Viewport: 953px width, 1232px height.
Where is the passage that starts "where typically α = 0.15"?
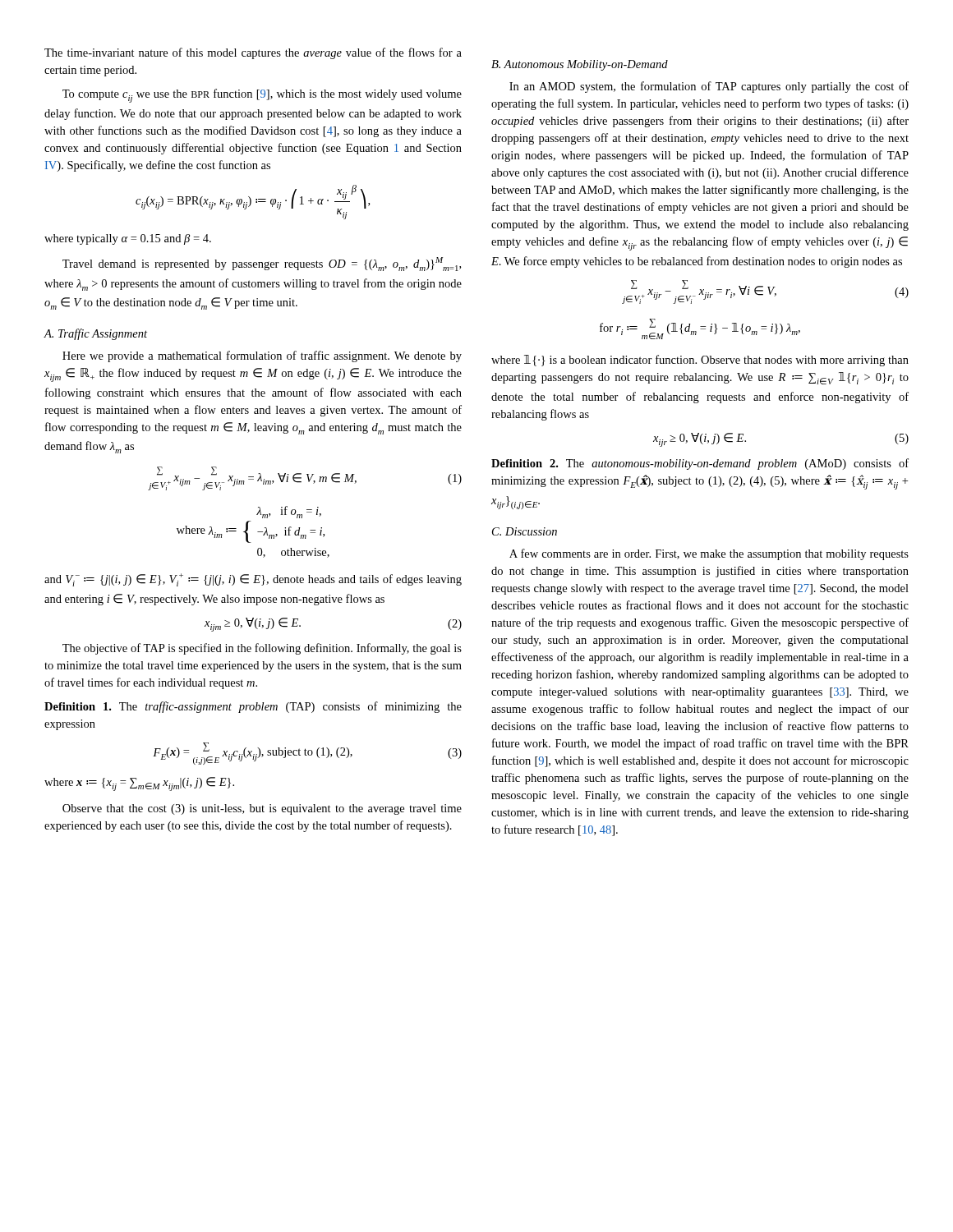point(253,272)
